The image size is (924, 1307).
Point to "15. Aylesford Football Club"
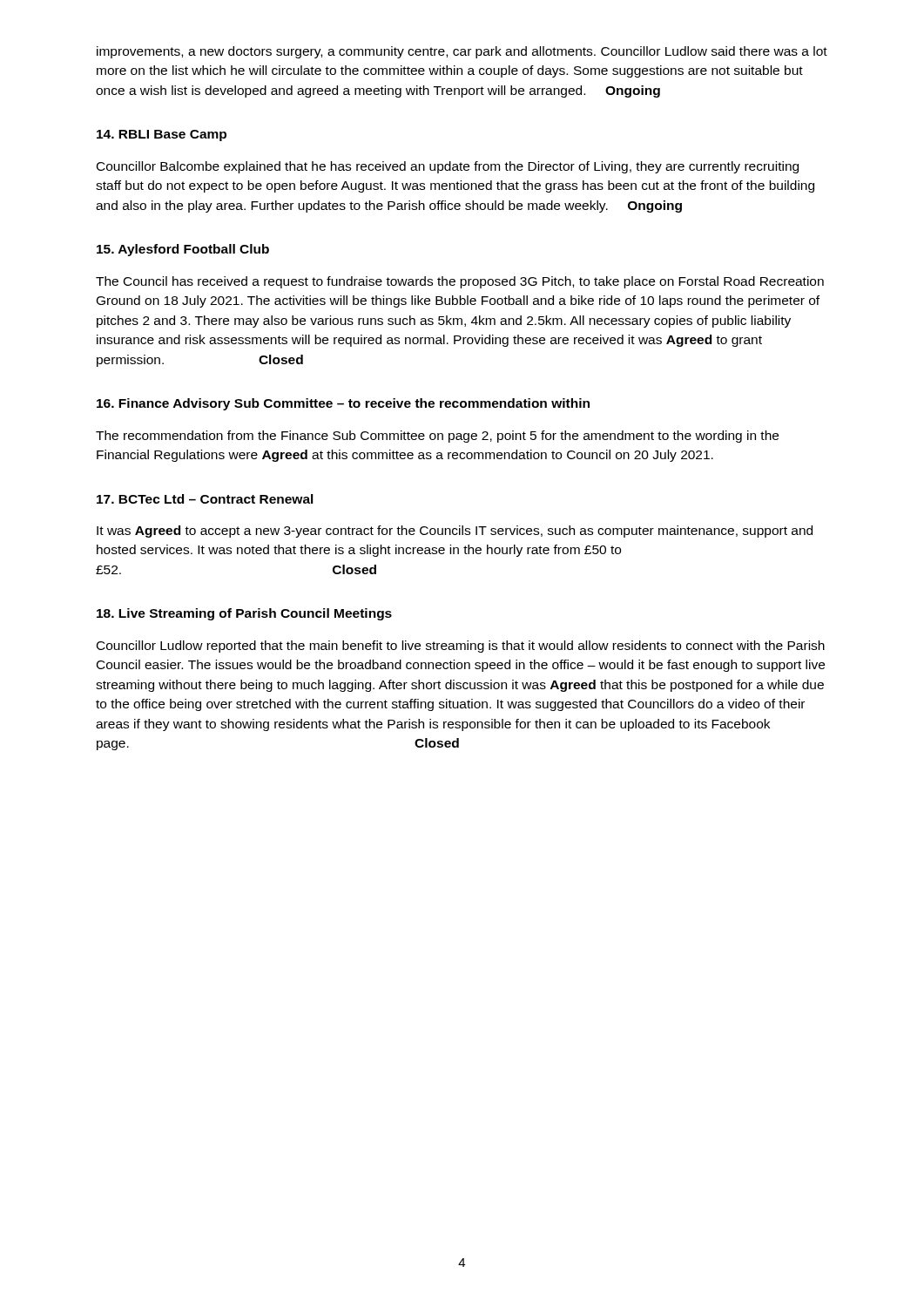[x=183, y=249]
